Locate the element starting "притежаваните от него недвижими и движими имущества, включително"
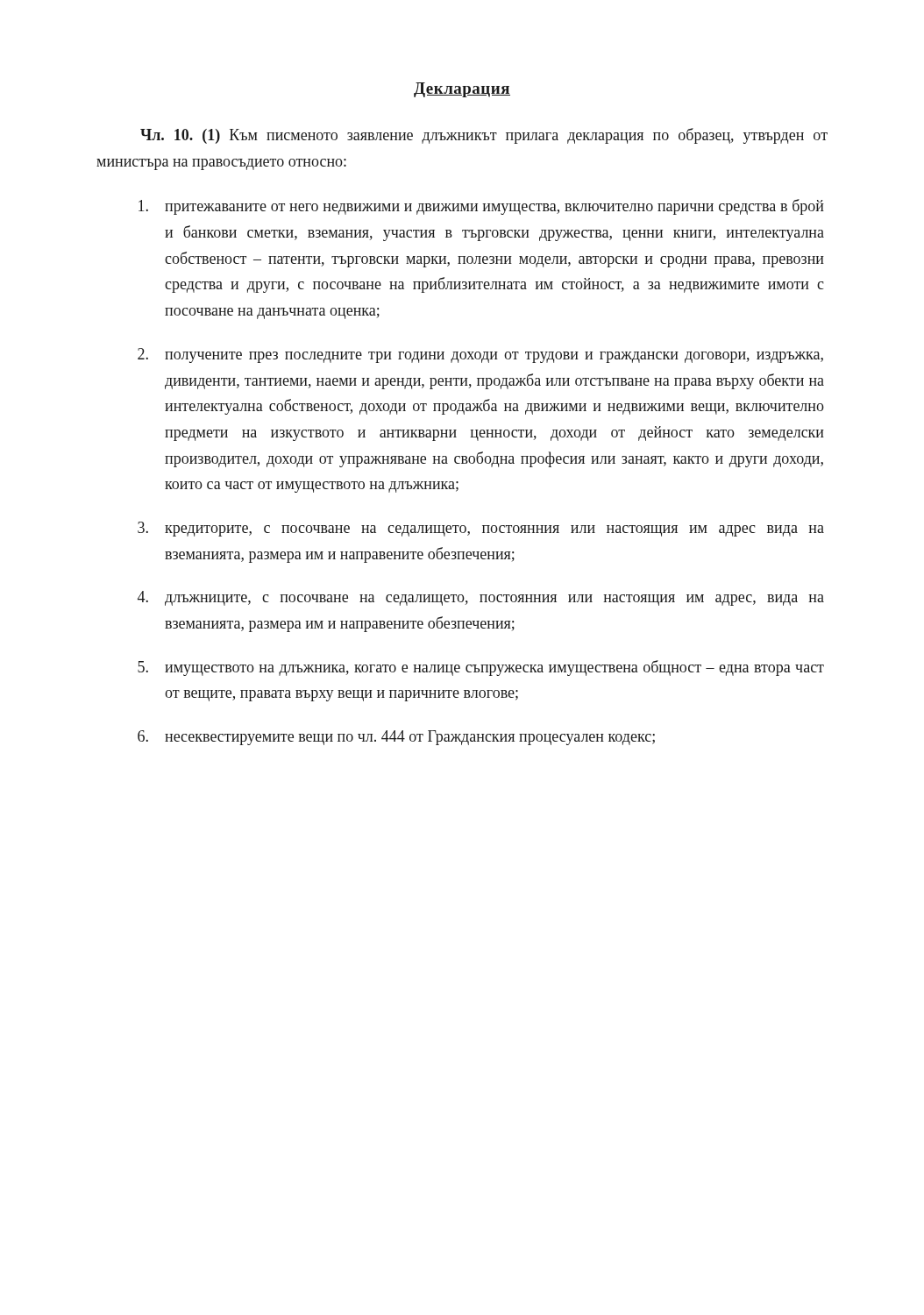924x1315 pixels. click(x=460, y=259)
